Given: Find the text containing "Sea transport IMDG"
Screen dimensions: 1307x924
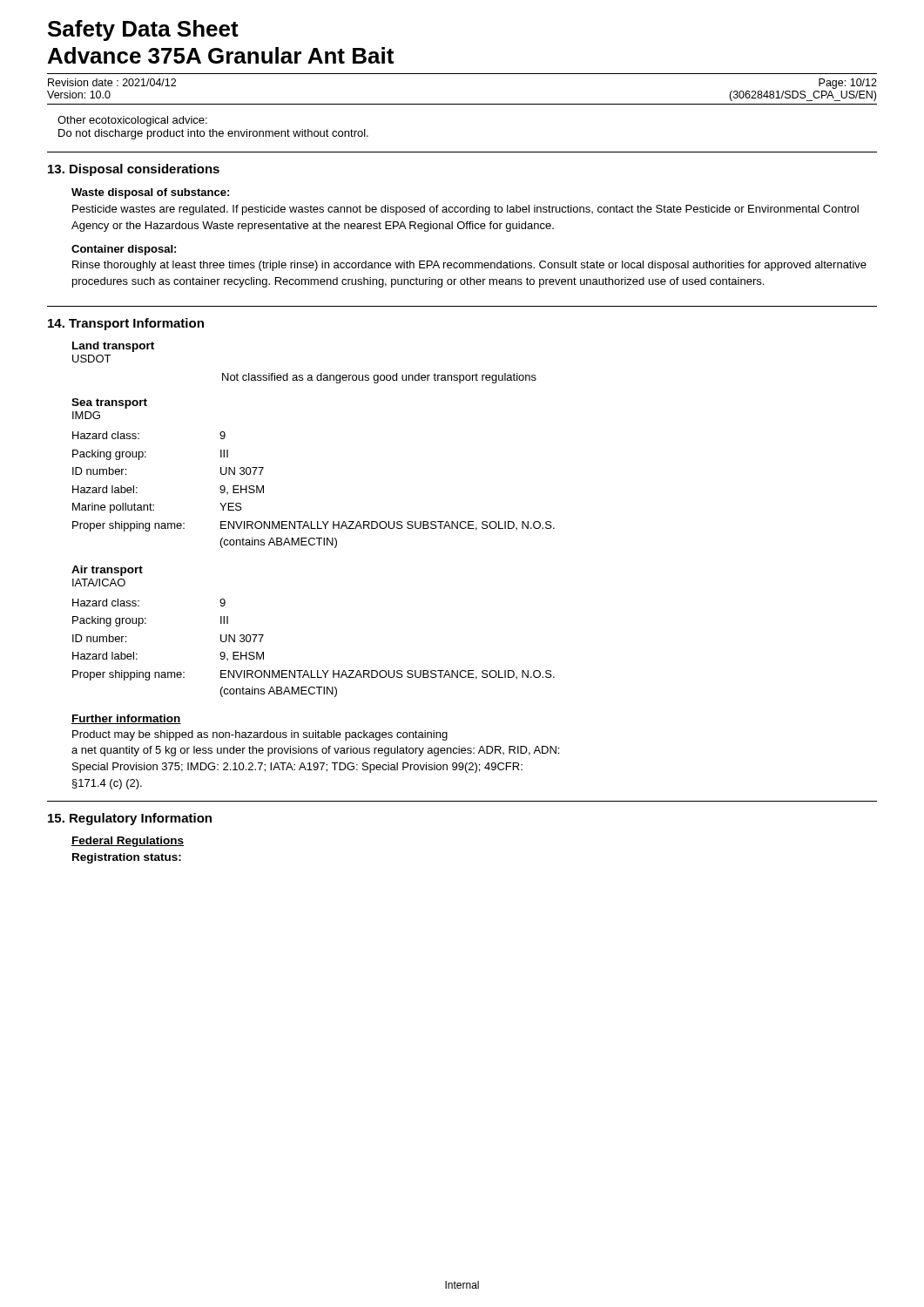Looking at the screenshot, I should point(109,403).
